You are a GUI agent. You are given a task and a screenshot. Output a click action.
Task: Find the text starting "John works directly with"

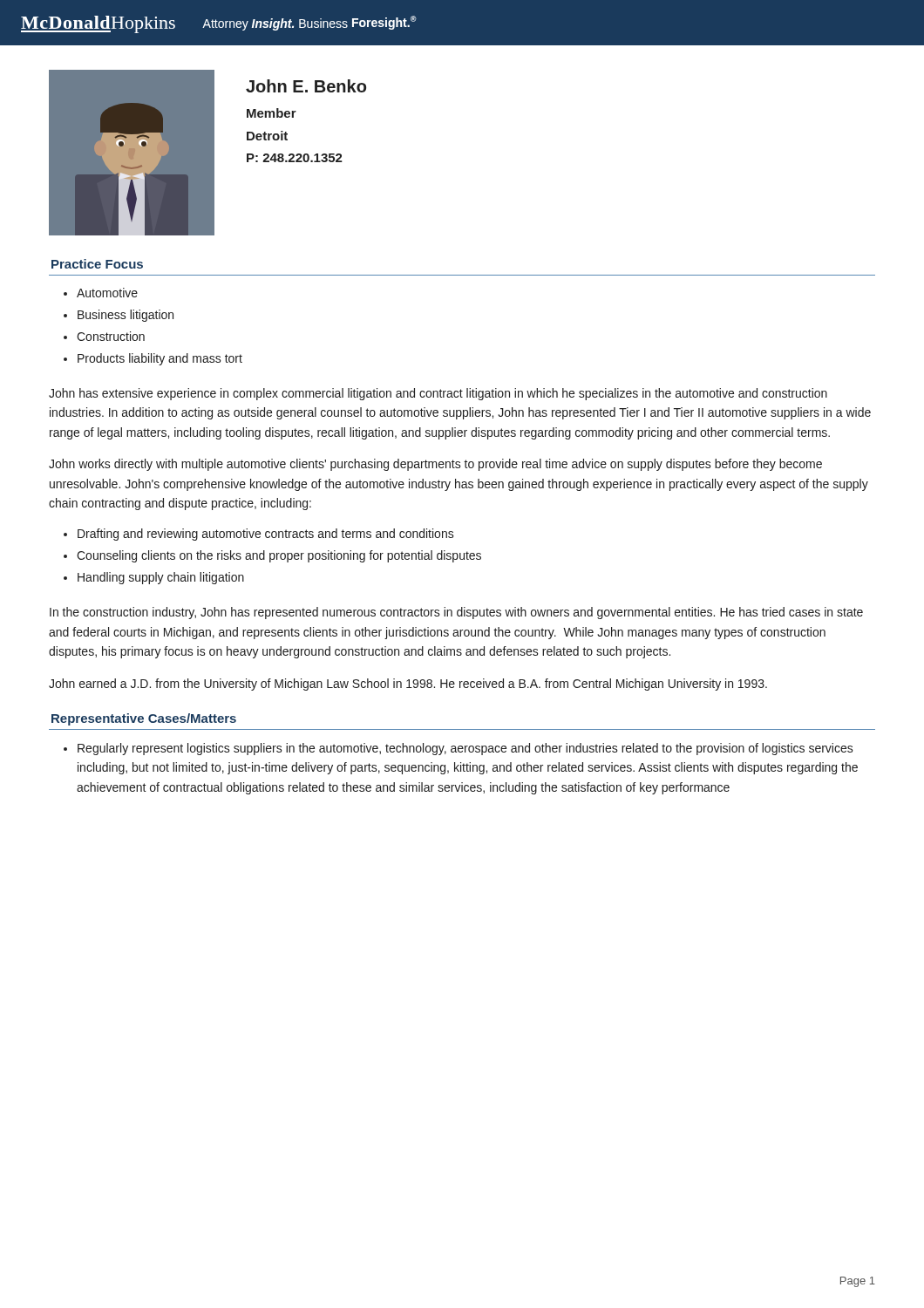pyautogui.click(x=458, y=484)
